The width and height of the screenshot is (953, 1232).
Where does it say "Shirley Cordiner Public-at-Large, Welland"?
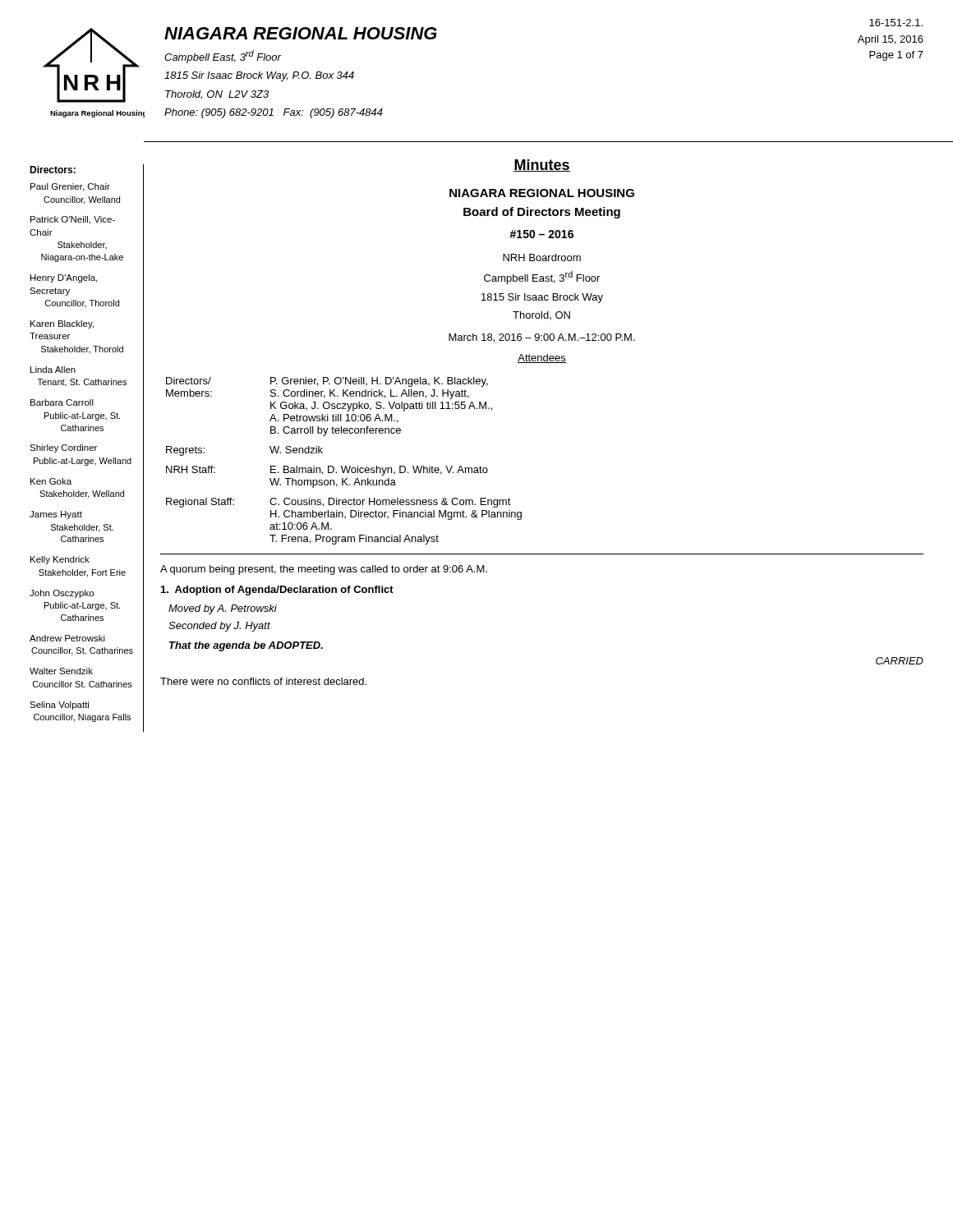(82, 455)
